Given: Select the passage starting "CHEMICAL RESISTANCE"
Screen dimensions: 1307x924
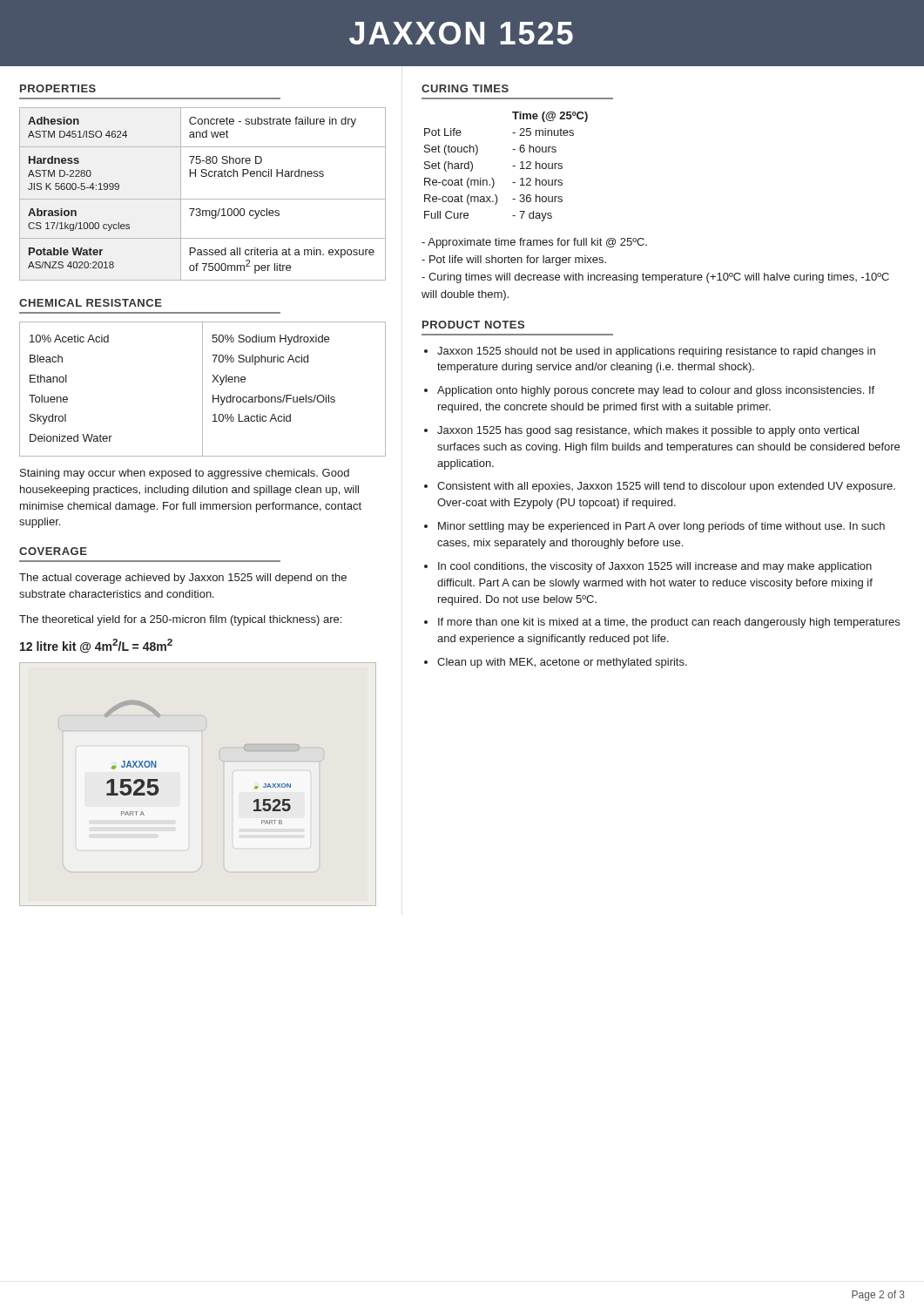Looking at the screenshot, I should pyautogui.click(x=91, y=303).
